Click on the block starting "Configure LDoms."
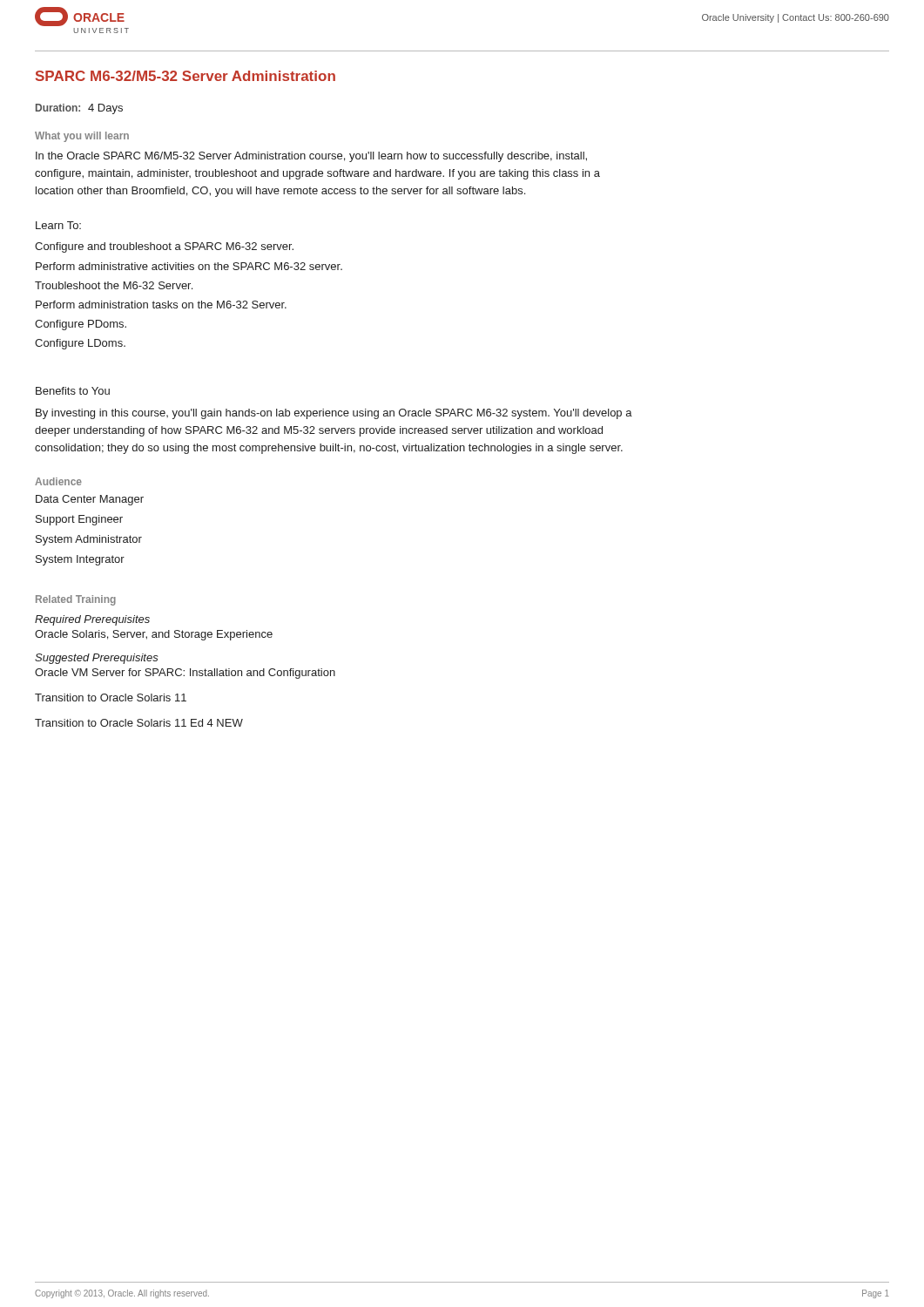Screen dimensions: 1307x924 80,343
